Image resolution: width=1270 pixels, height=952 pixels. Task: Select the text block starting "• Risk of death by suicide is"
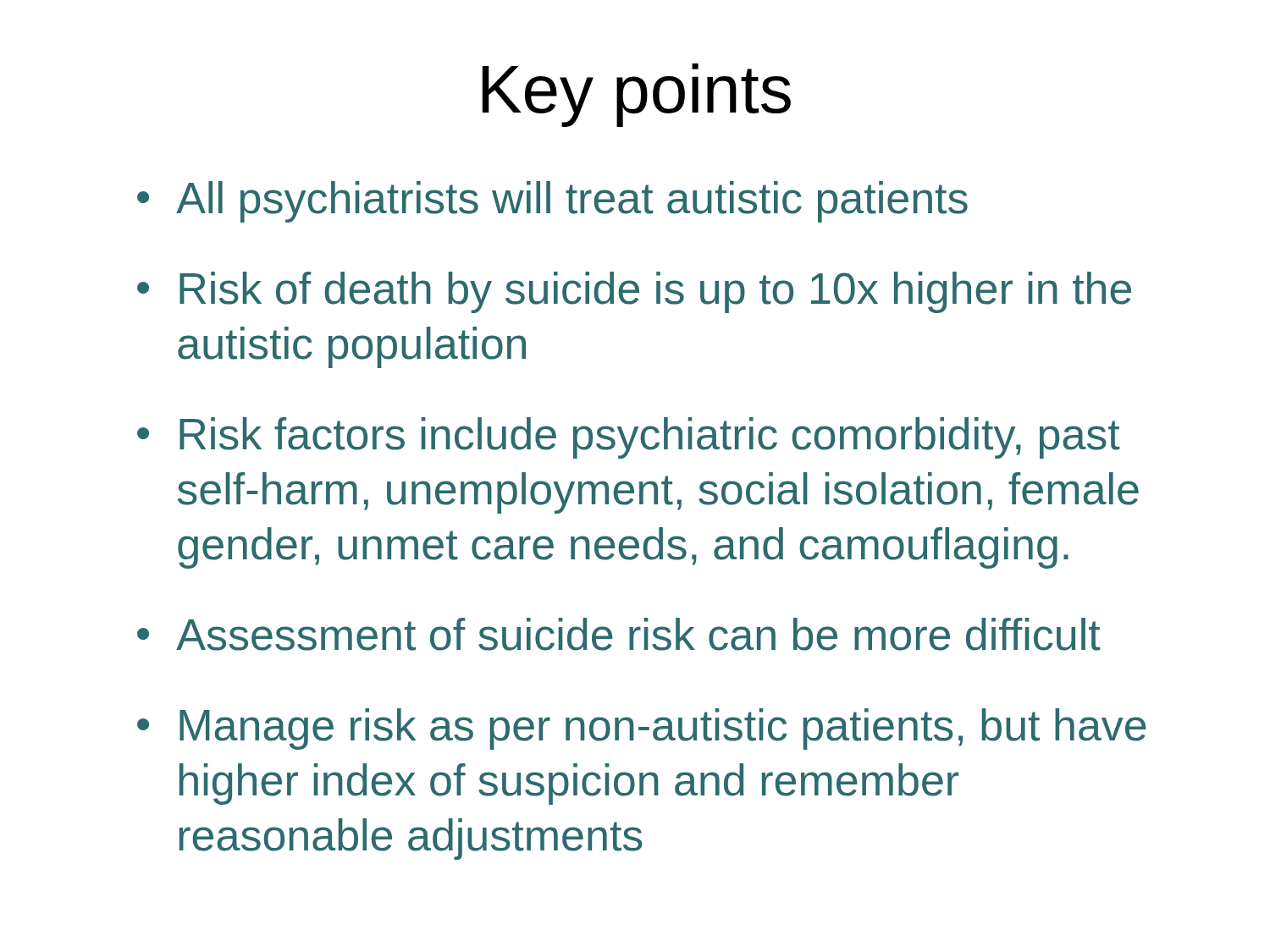click(660, 316)
